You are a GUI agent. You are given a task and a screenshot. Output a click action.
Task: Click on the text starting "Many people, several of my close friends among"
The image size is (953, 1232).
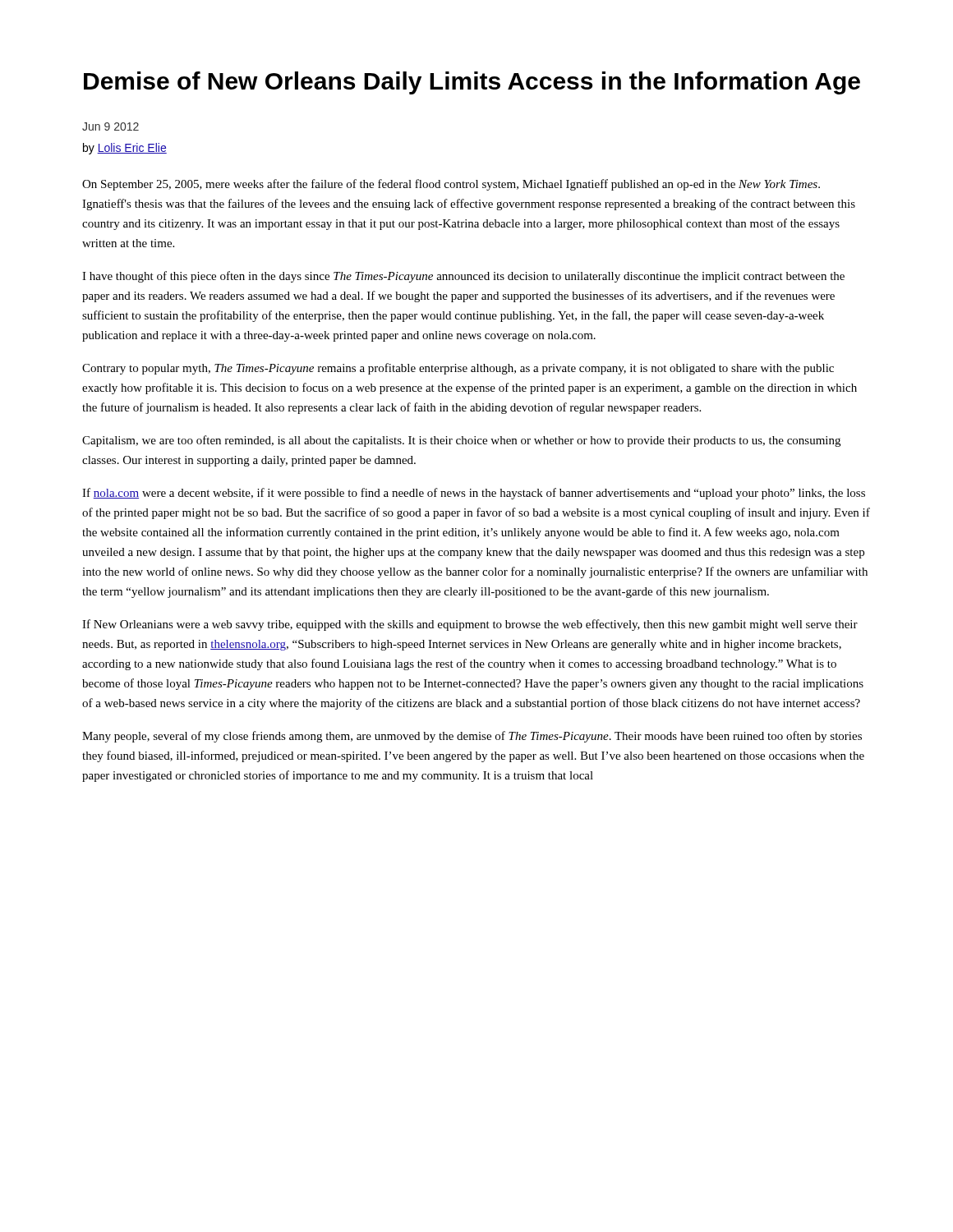click(473, 755)
